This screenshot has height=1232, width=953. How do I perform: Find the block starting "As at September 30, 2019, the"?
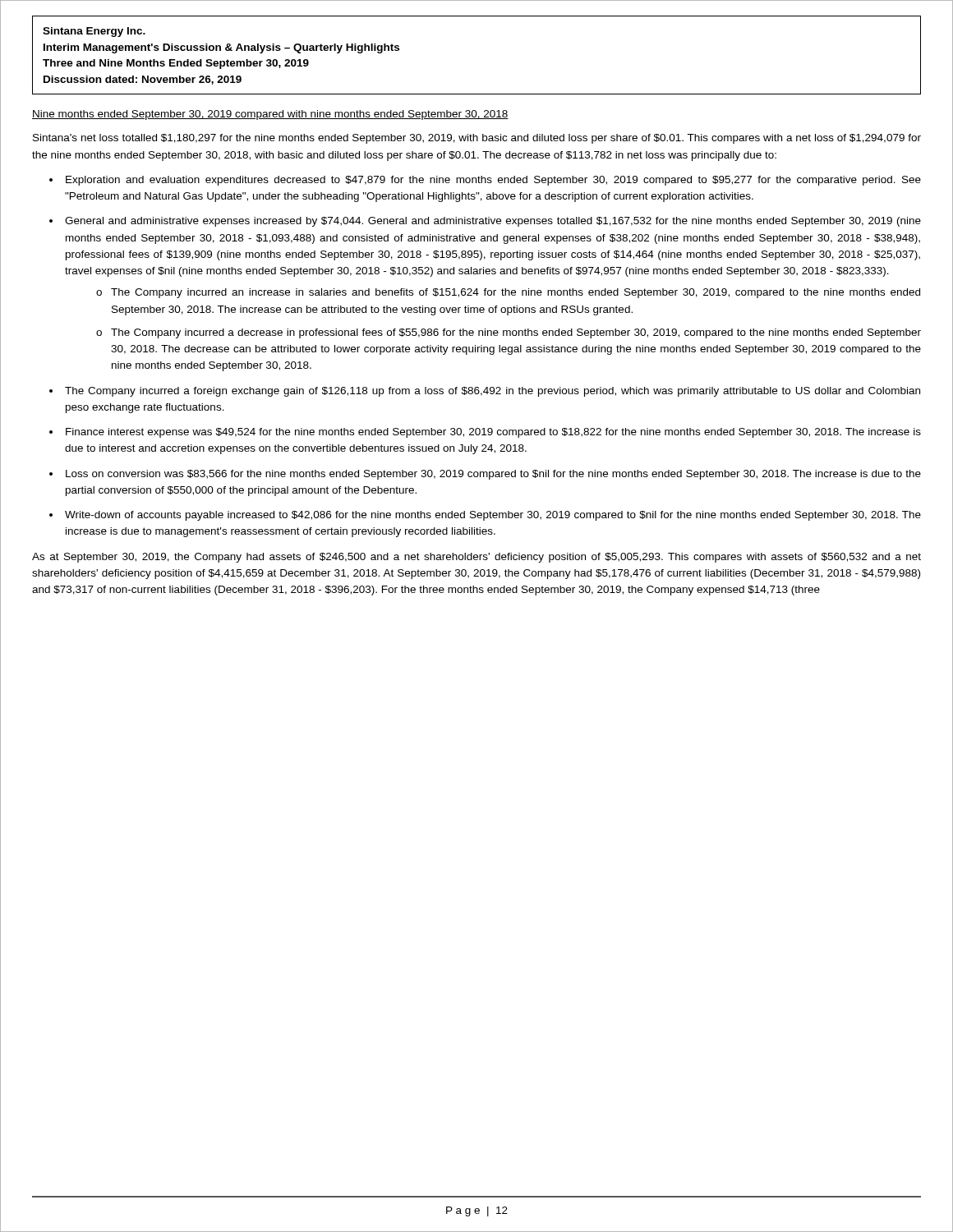pos(476,573)
